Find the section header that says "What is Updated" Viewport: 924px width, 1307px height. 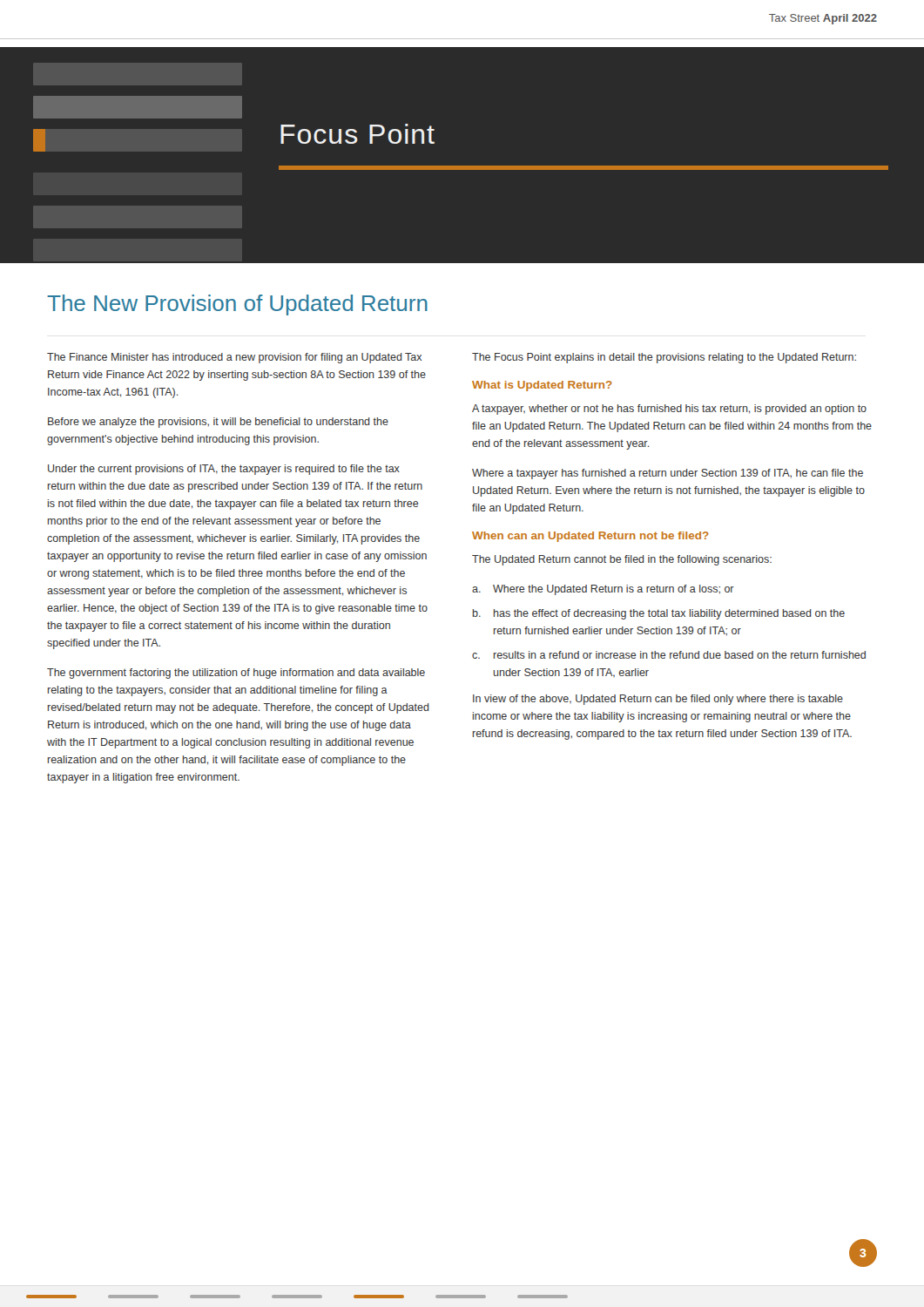[x=542, y=385]
